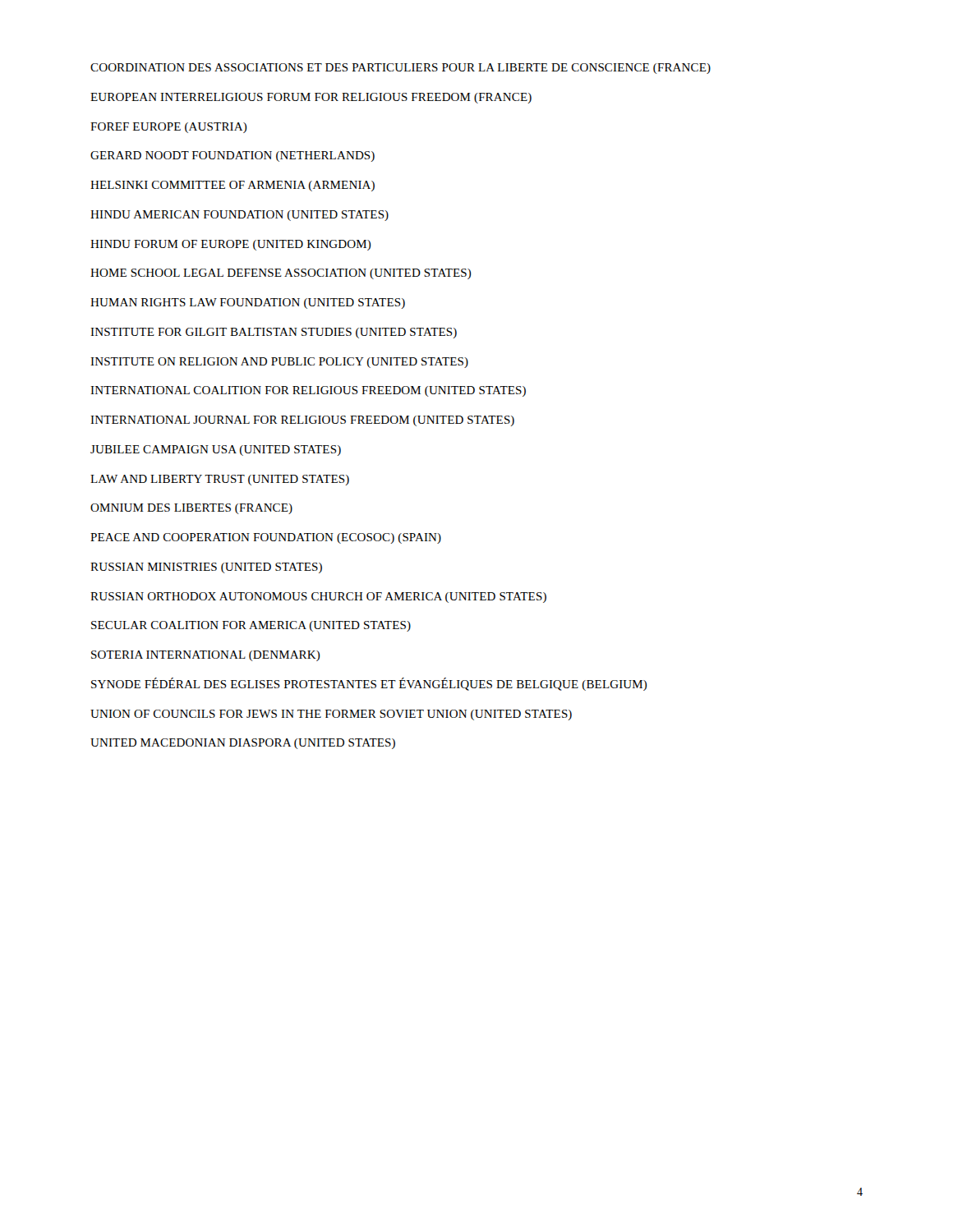Select the list item that says "HOME SCHOOL LEGAL DEFENSE ASSOCIATION"
953x1232 pixels.
(281, 273)
